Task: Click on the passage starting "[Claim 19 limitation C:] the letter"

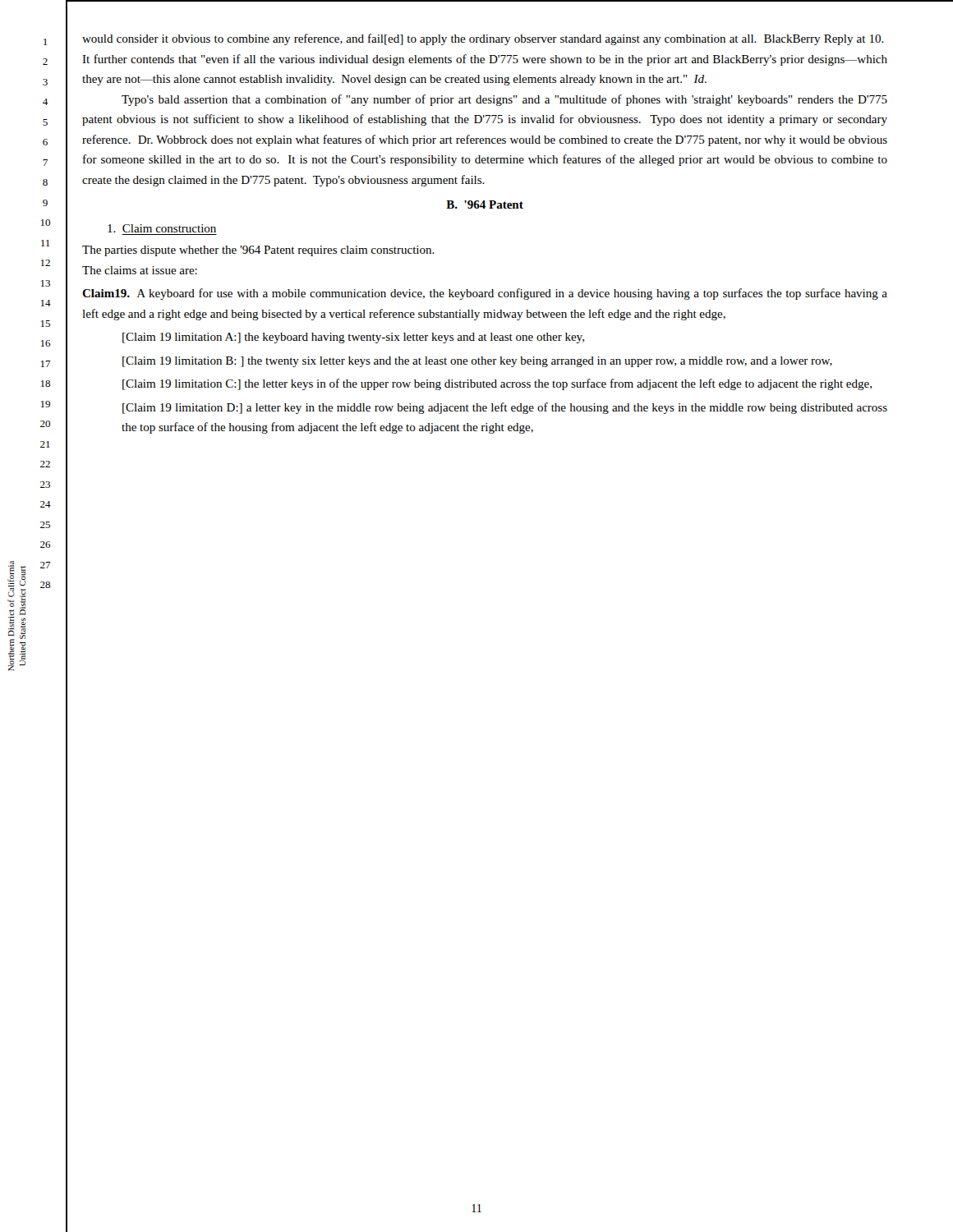Action: (497, 384)
